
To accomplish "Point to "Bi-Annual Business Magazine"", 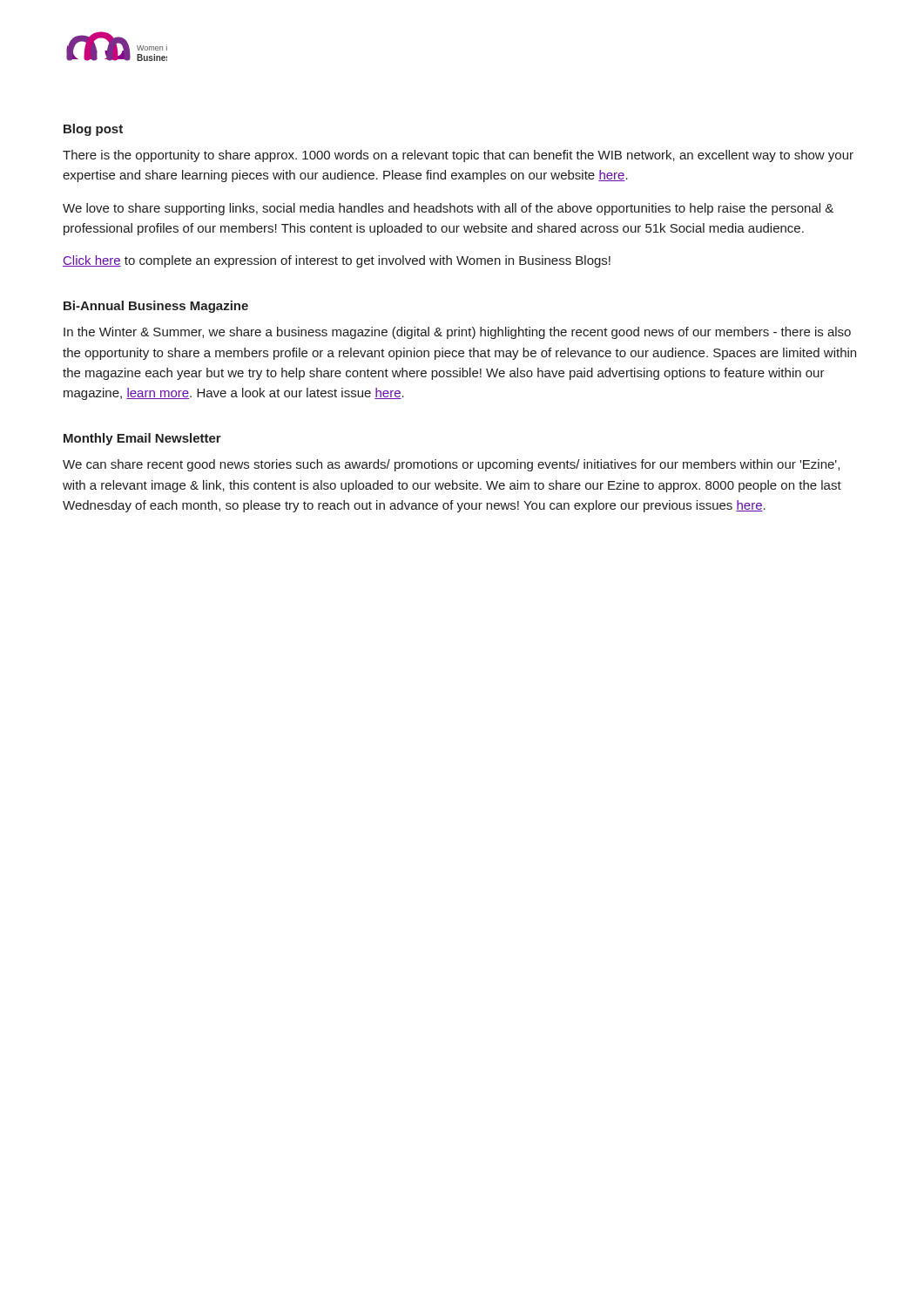I will [x=156, y=306].
